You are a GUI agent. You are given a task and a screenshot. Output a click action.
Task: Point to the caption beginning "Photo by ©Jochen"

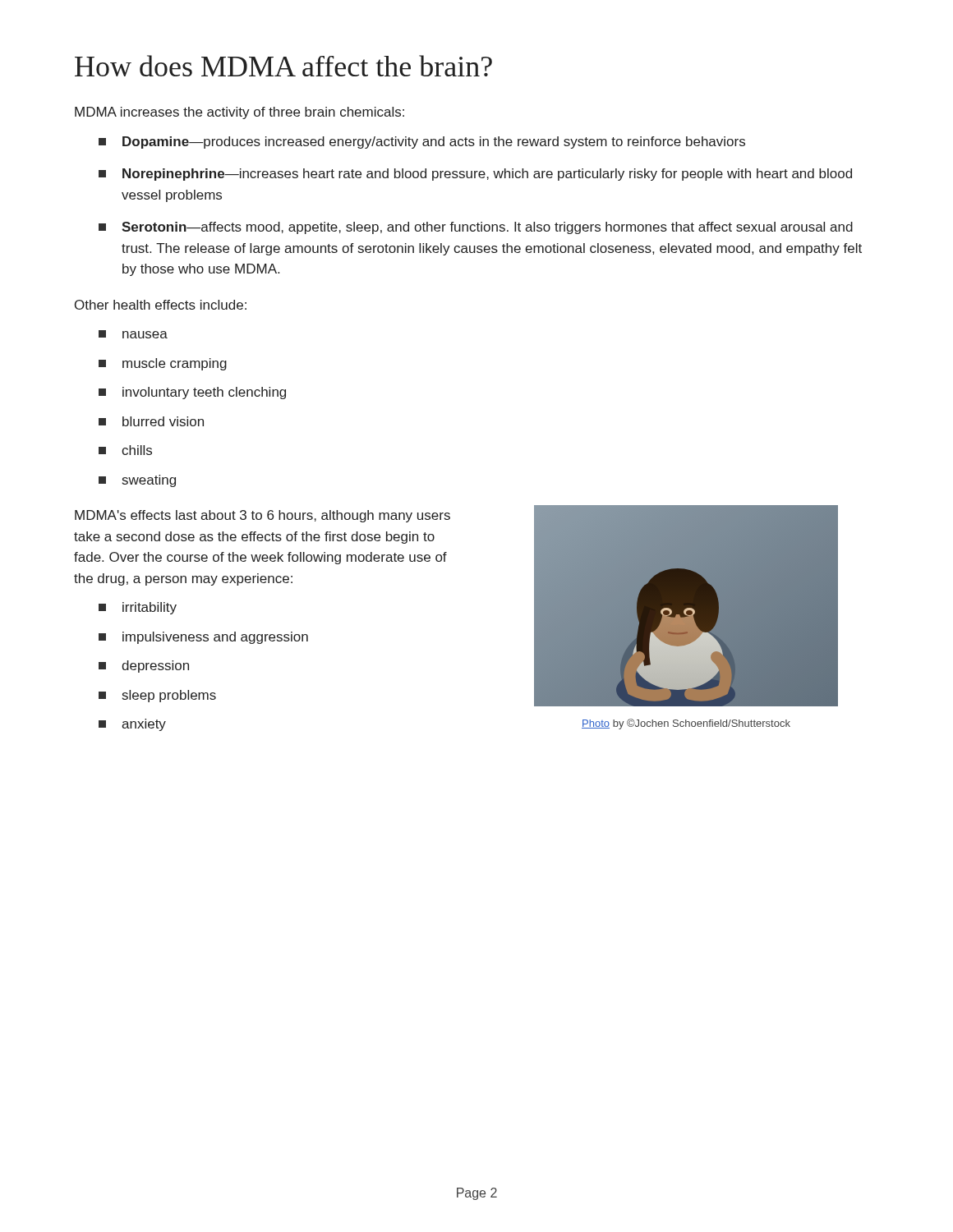[686, 723]
